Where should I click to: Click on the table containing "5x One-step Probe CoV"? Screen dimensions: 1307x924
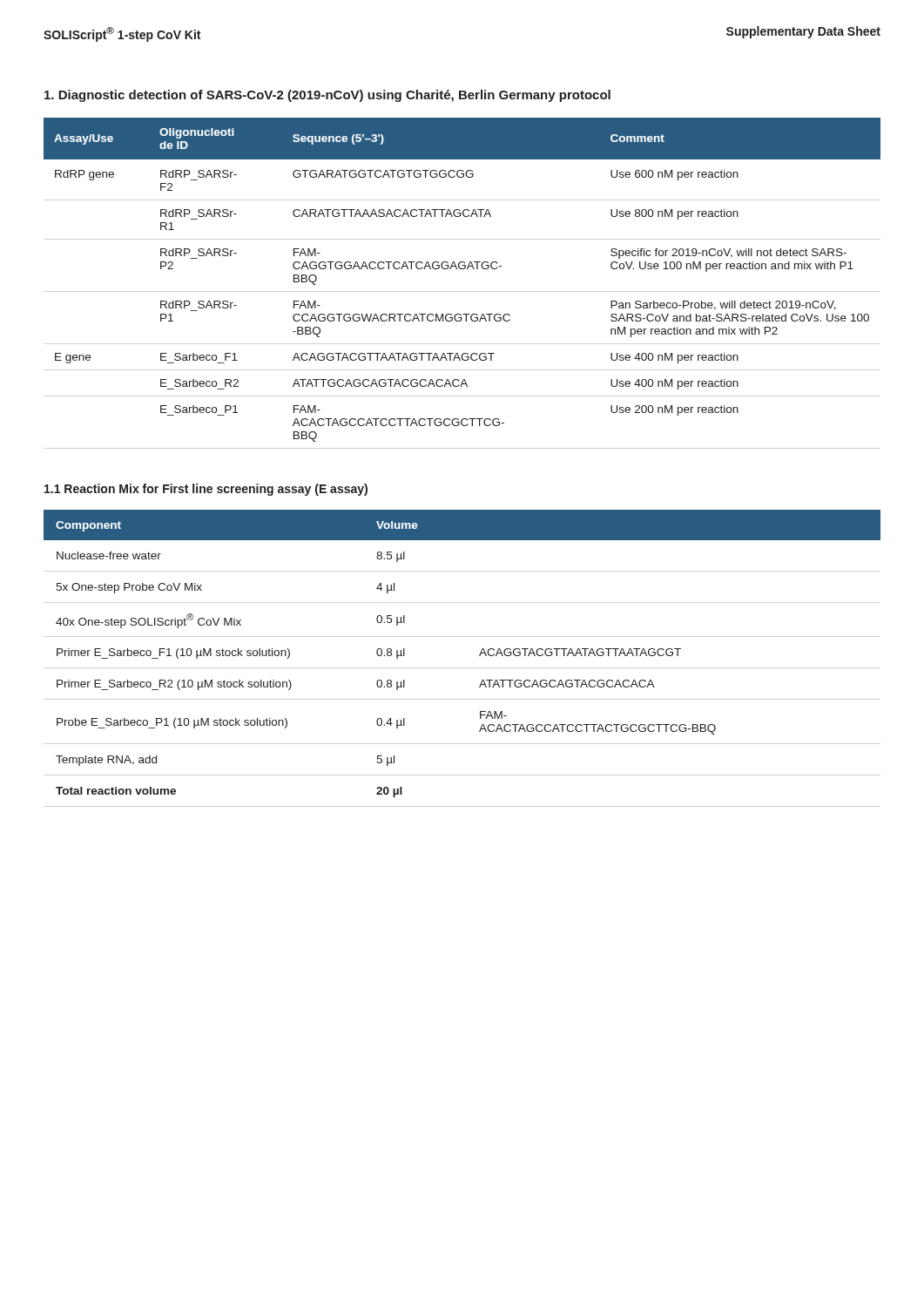tap(462, 658)
